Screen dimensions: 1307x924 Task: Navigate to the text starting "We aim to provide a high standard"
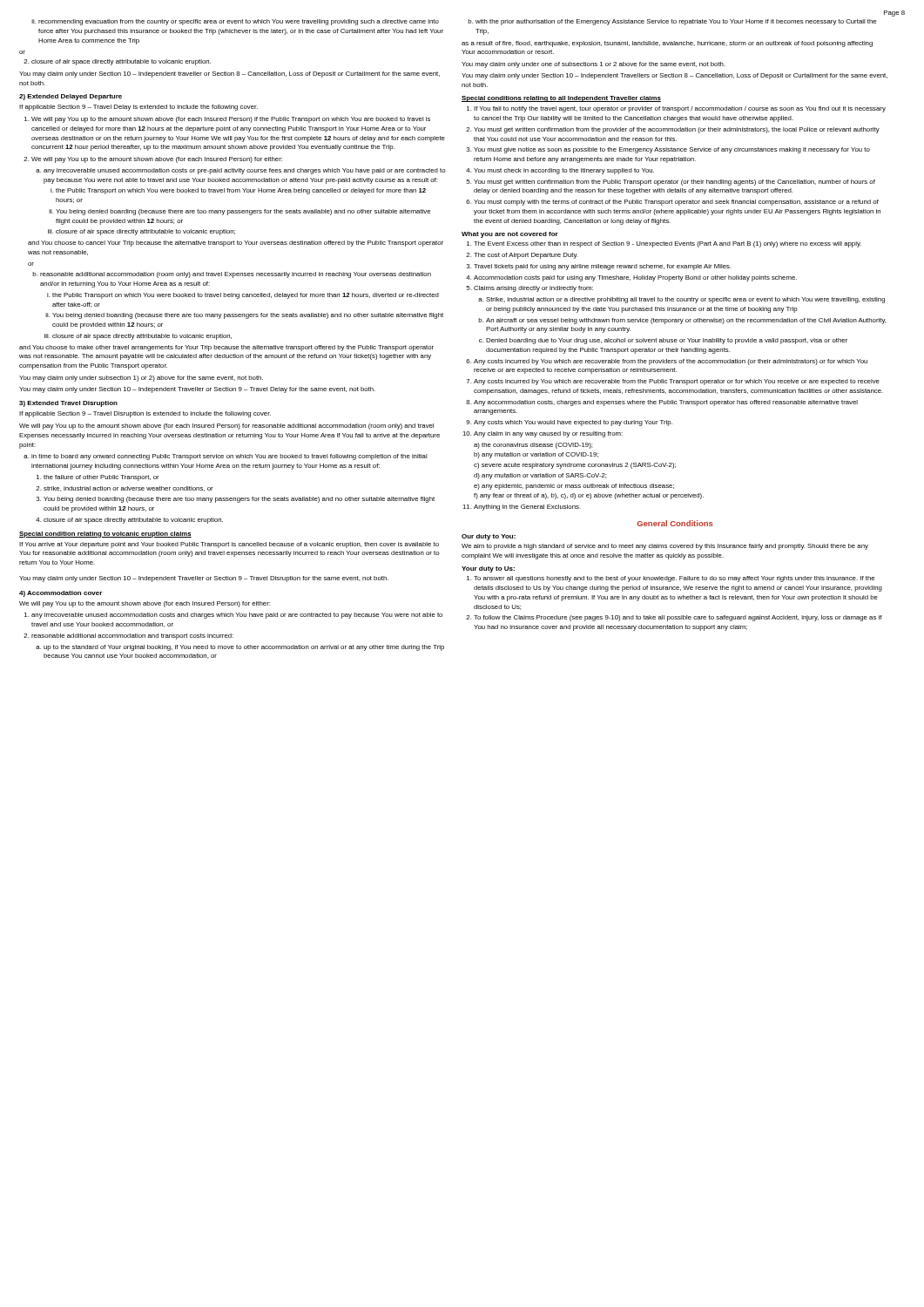[665, 550]
